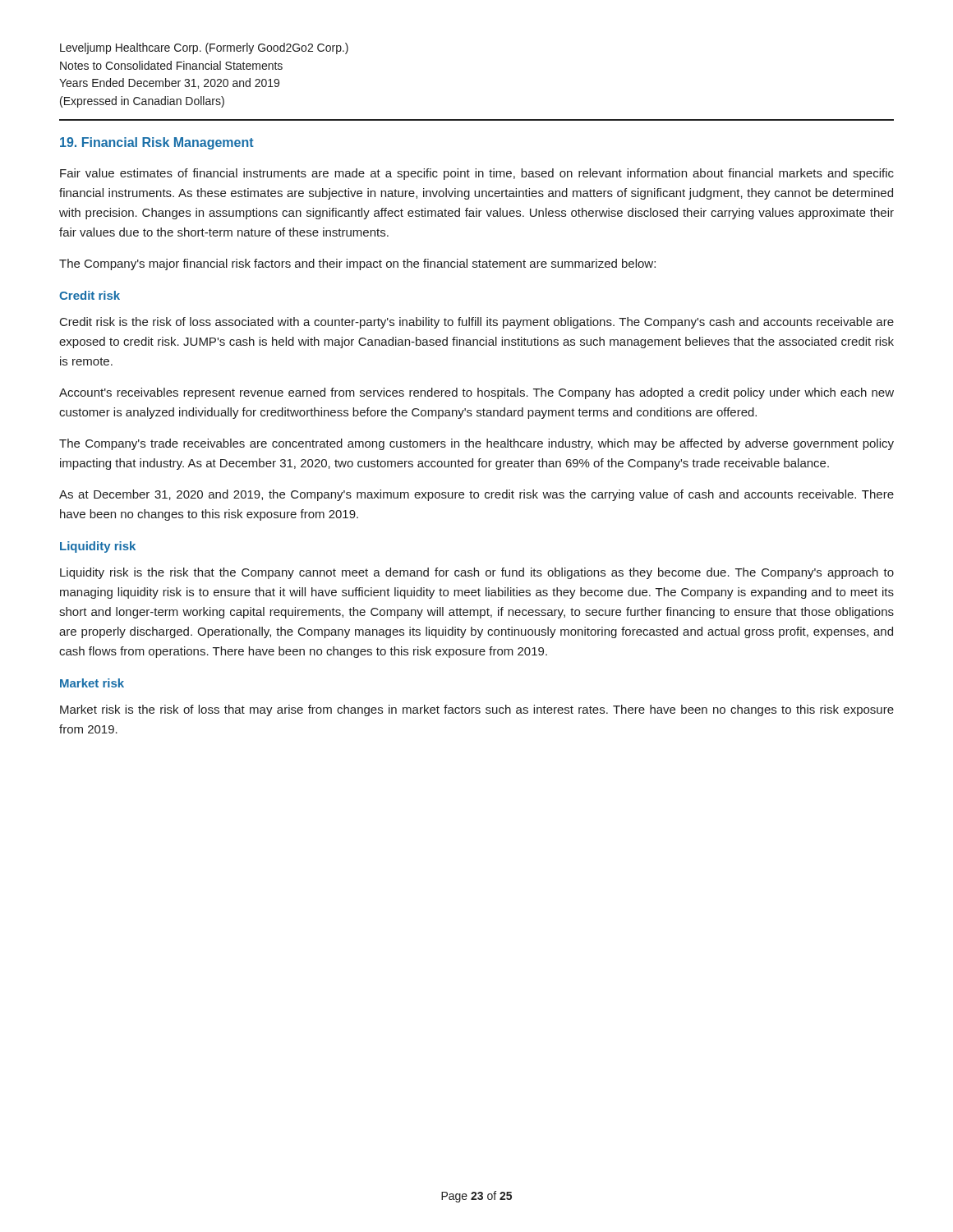953x1232 pixels.
Task: Find the section header with the text "Credit risk"
Action: (x=90, y=295)
